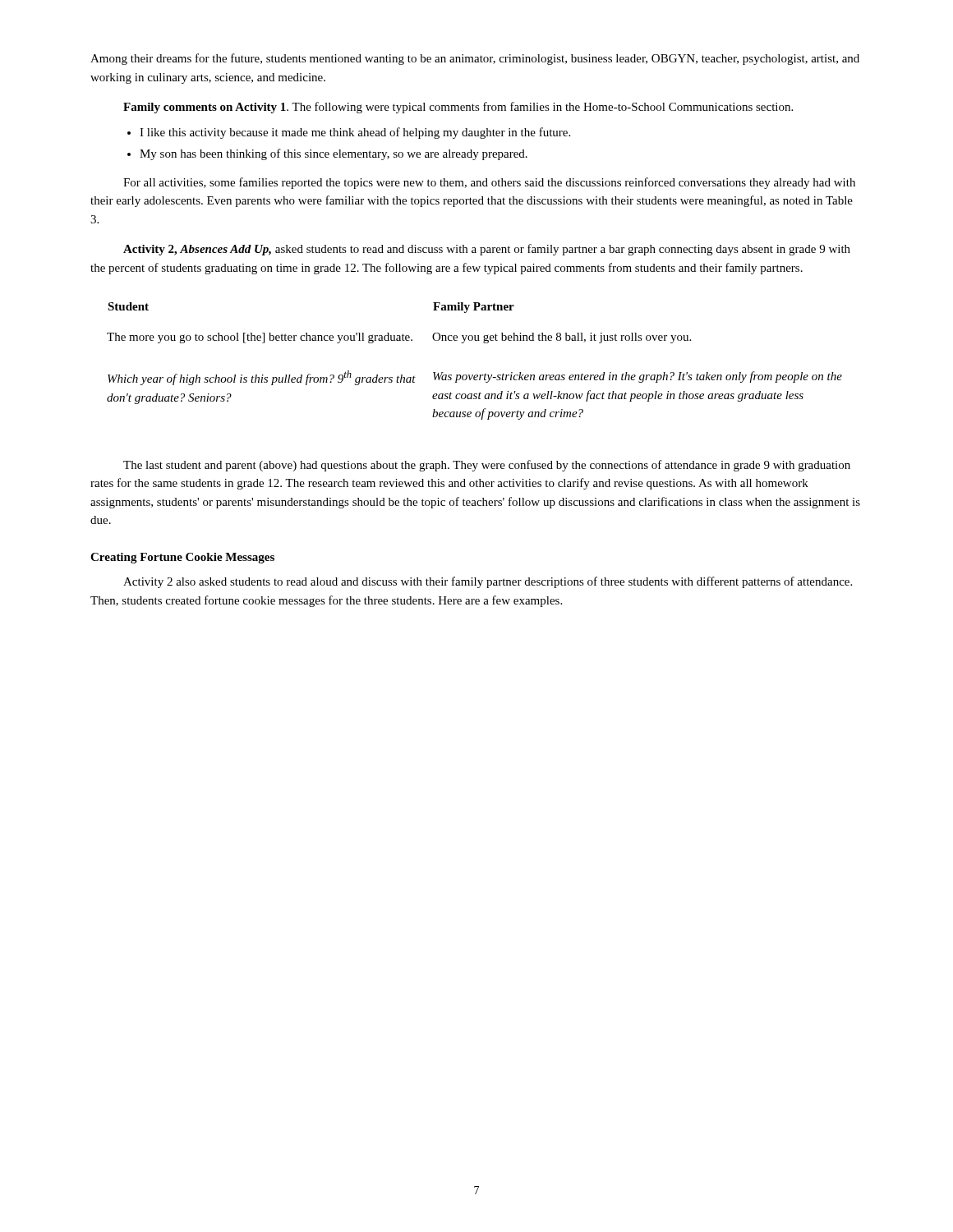Point to the block beginning "For all activities, some families reported"
Screen dimensions: 1232x953
(476, 201)
